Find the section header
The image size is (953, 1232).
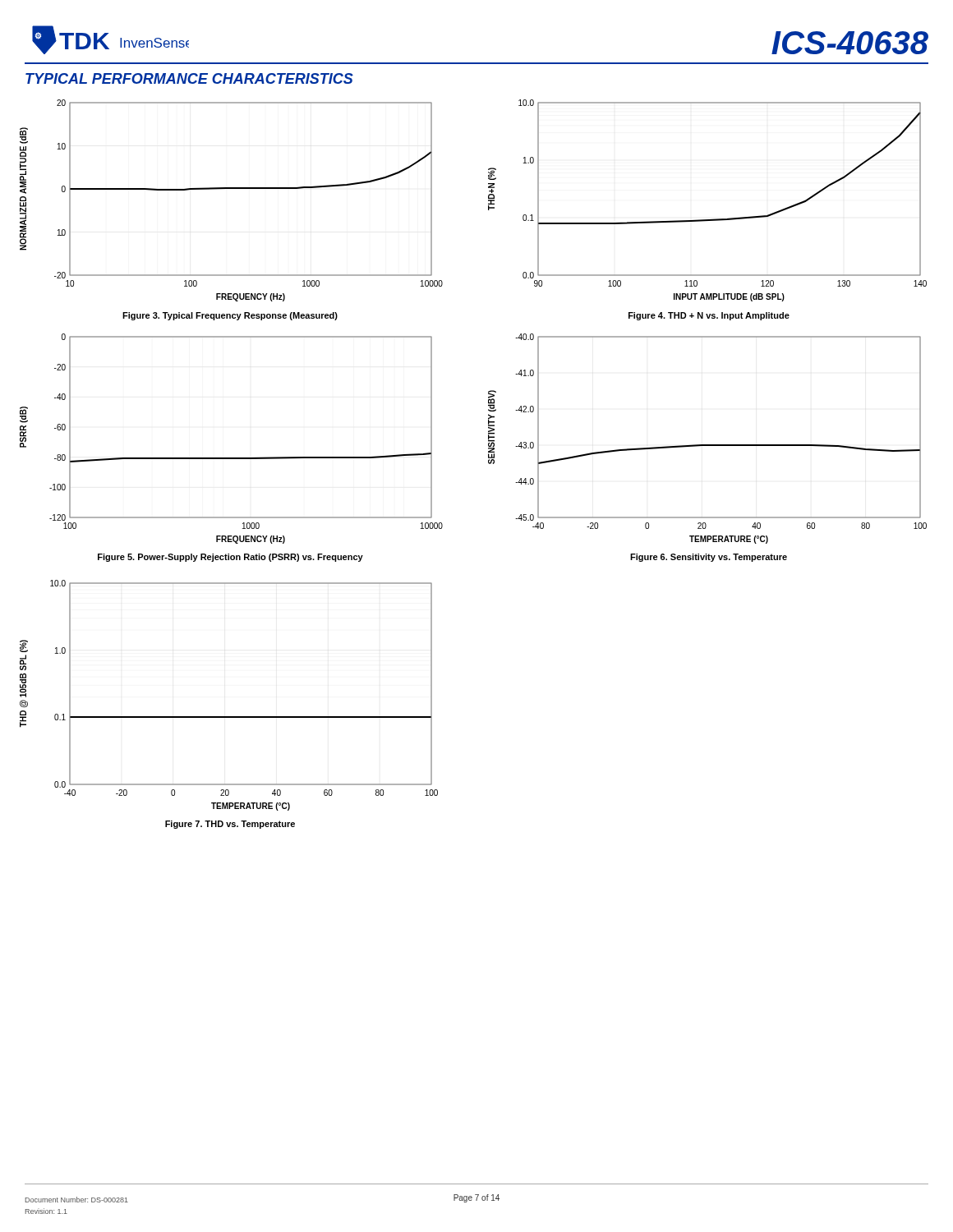pos(189,79)
